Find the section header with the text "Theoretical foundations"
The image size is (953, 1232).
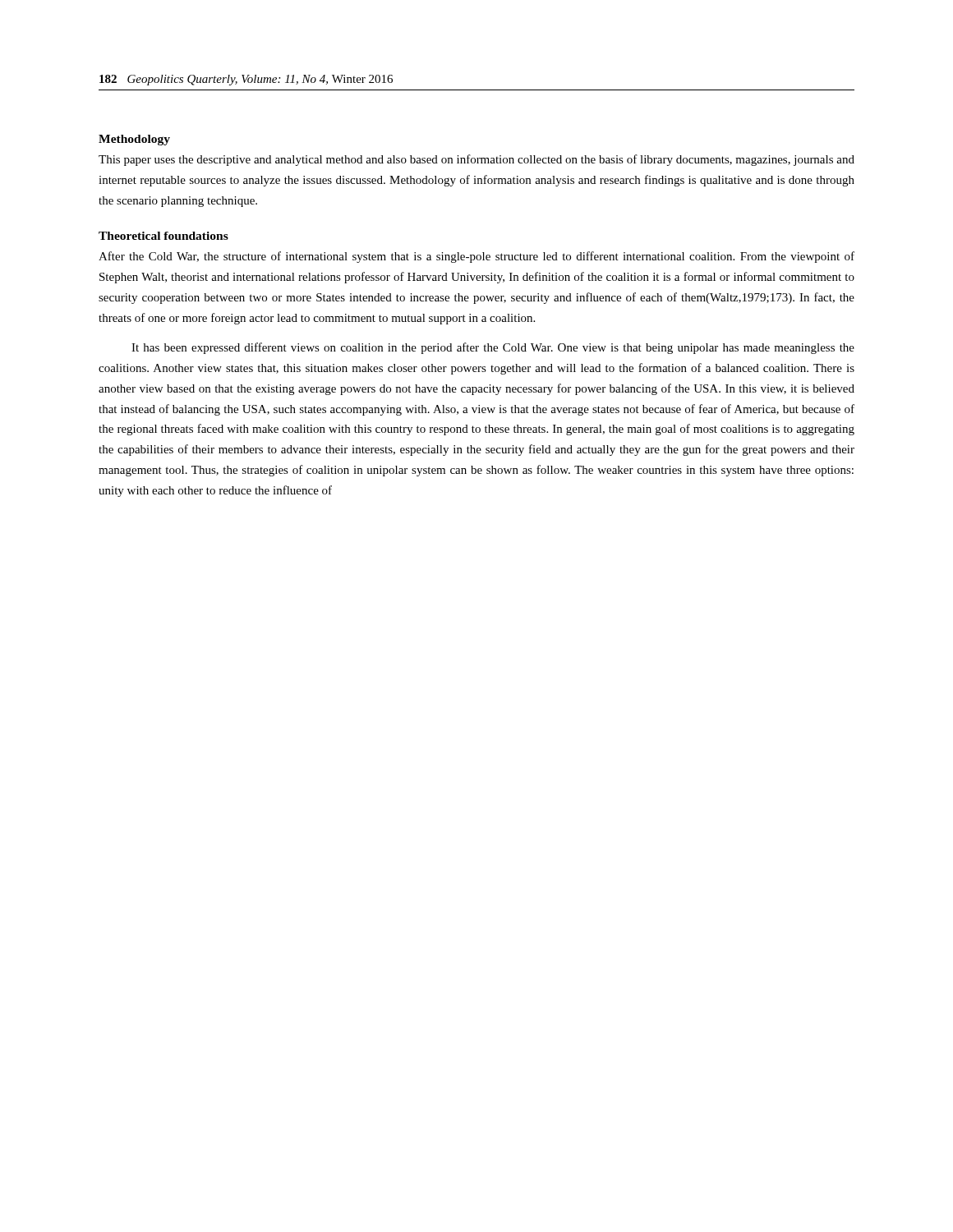tap(163, 235)
